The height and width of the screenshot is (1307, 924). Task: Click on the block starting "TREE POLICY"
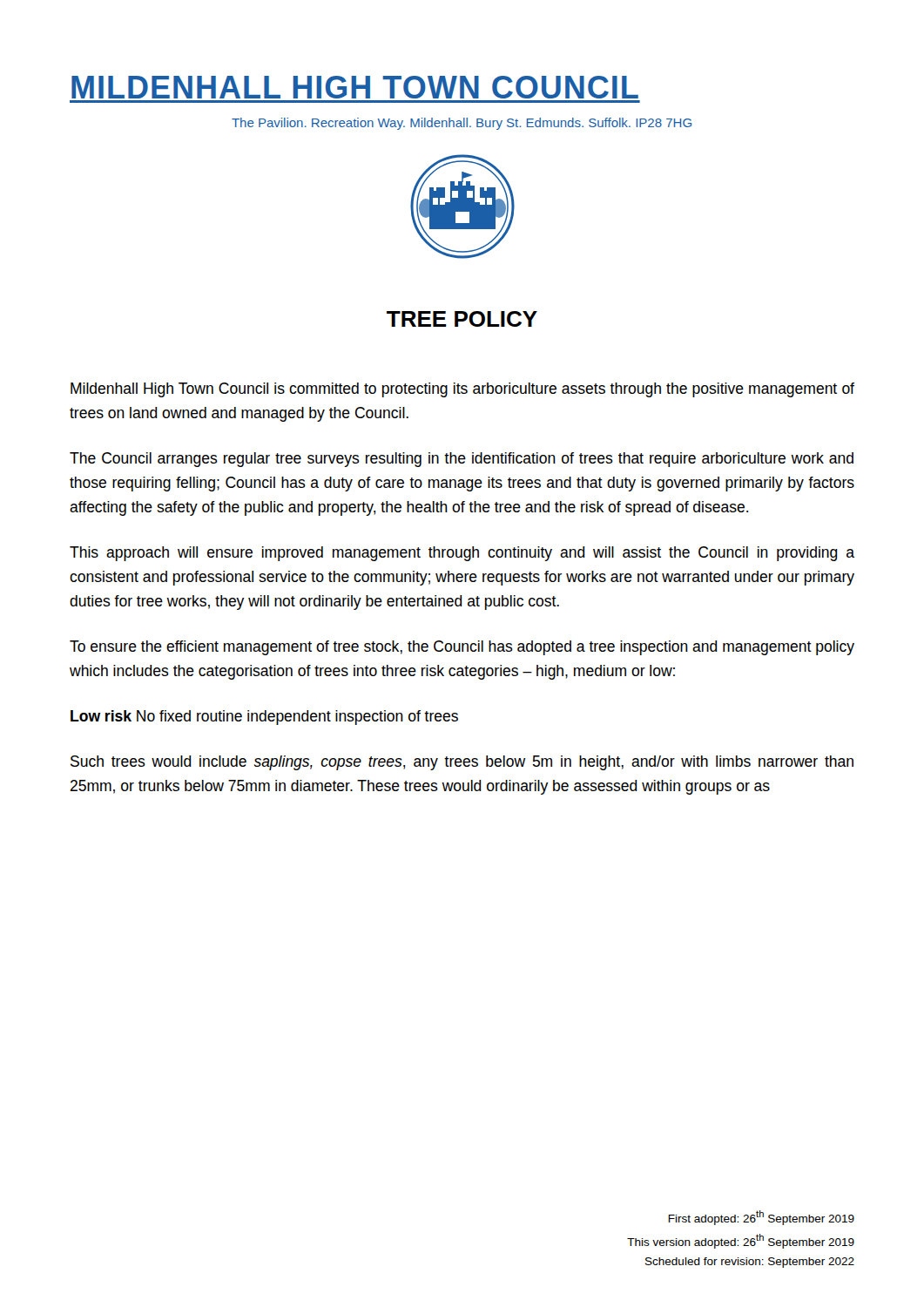point(462,319)
